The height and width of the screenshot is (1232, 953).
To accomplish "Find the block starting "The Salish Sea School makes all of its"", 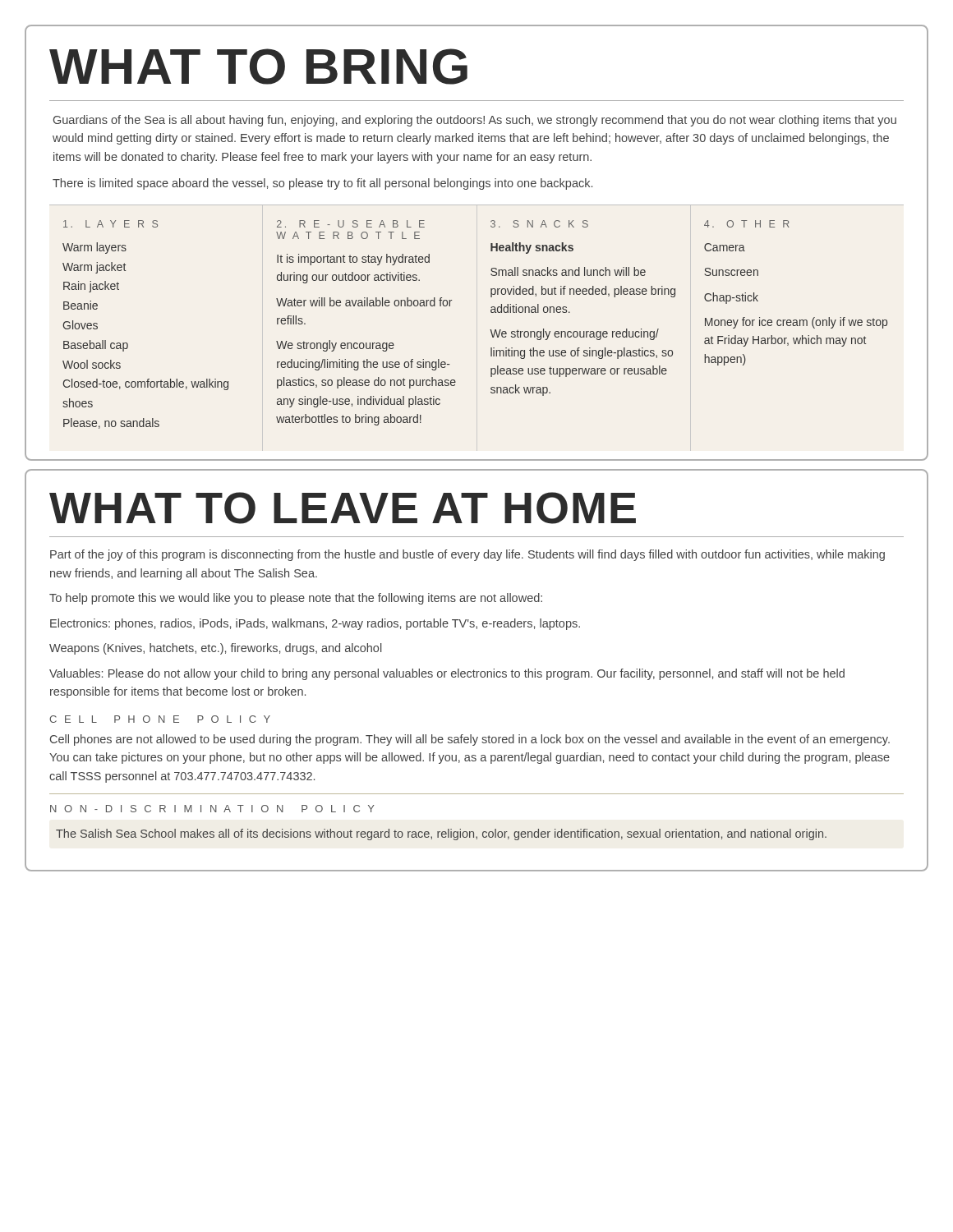I will click(x=442, y=834).
